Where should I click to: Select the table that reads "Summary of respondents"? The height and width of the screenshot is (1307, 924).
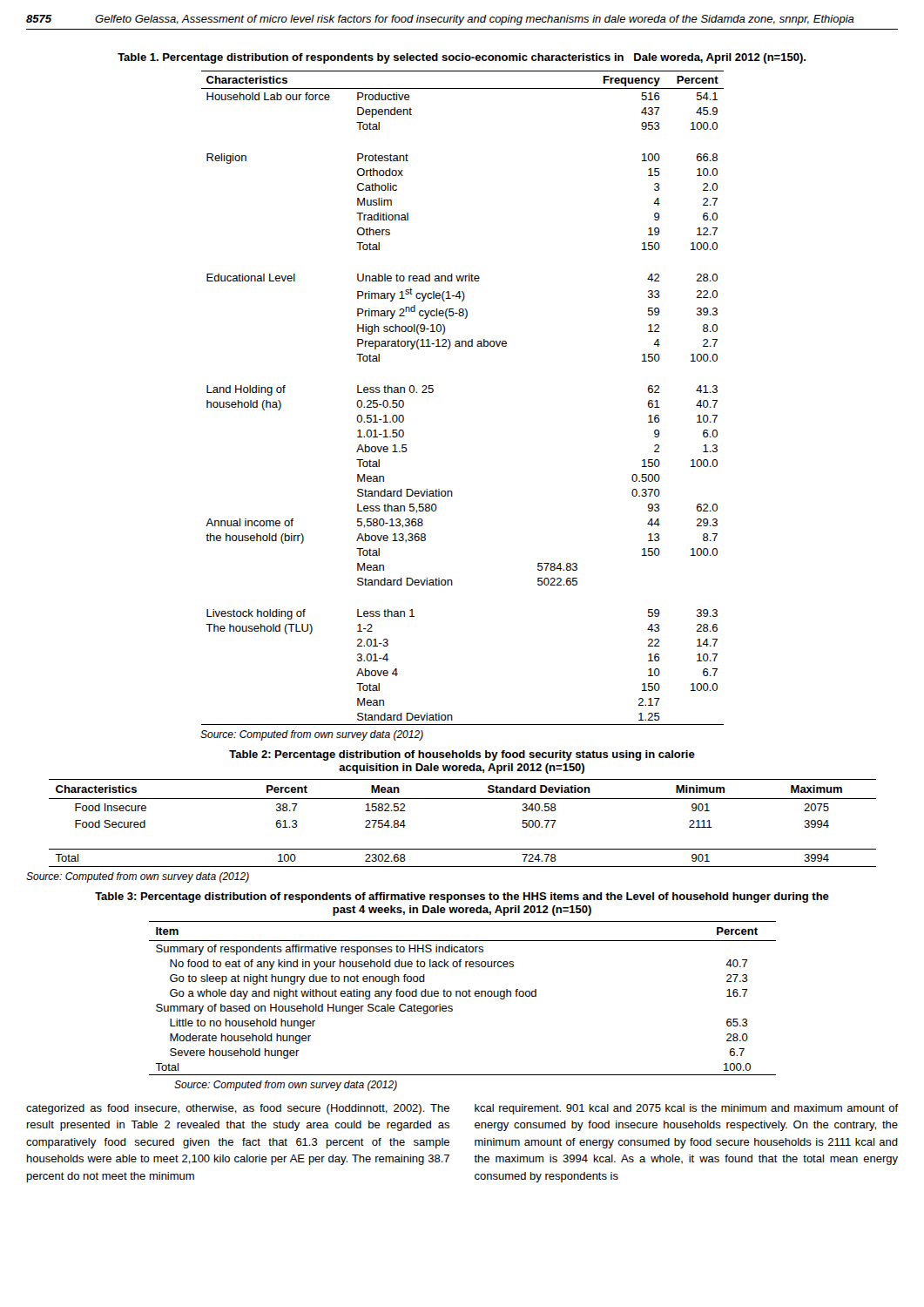tap(462, 998)
